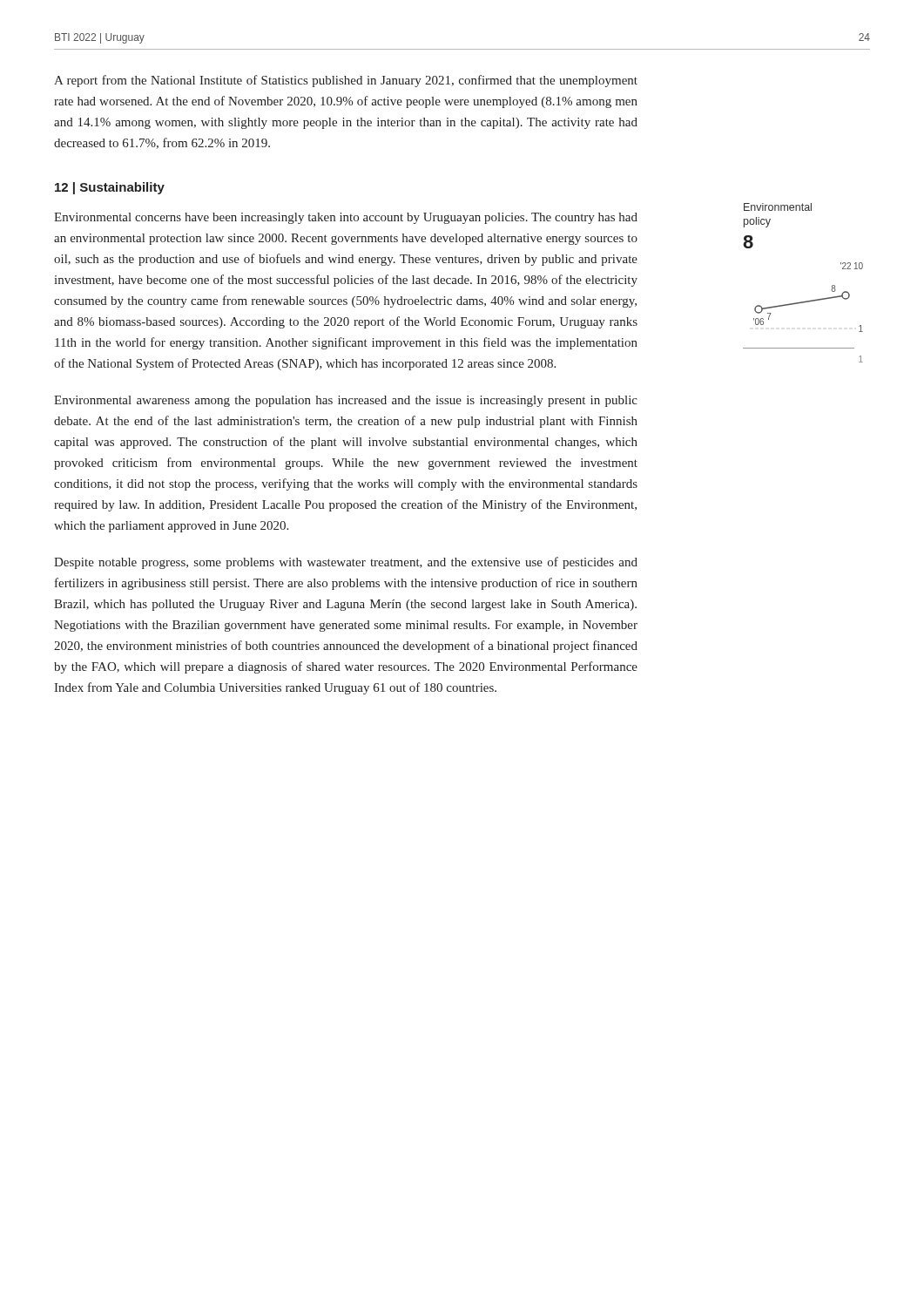Select the line chart
924x1307 pixels.
coord(808,282)
